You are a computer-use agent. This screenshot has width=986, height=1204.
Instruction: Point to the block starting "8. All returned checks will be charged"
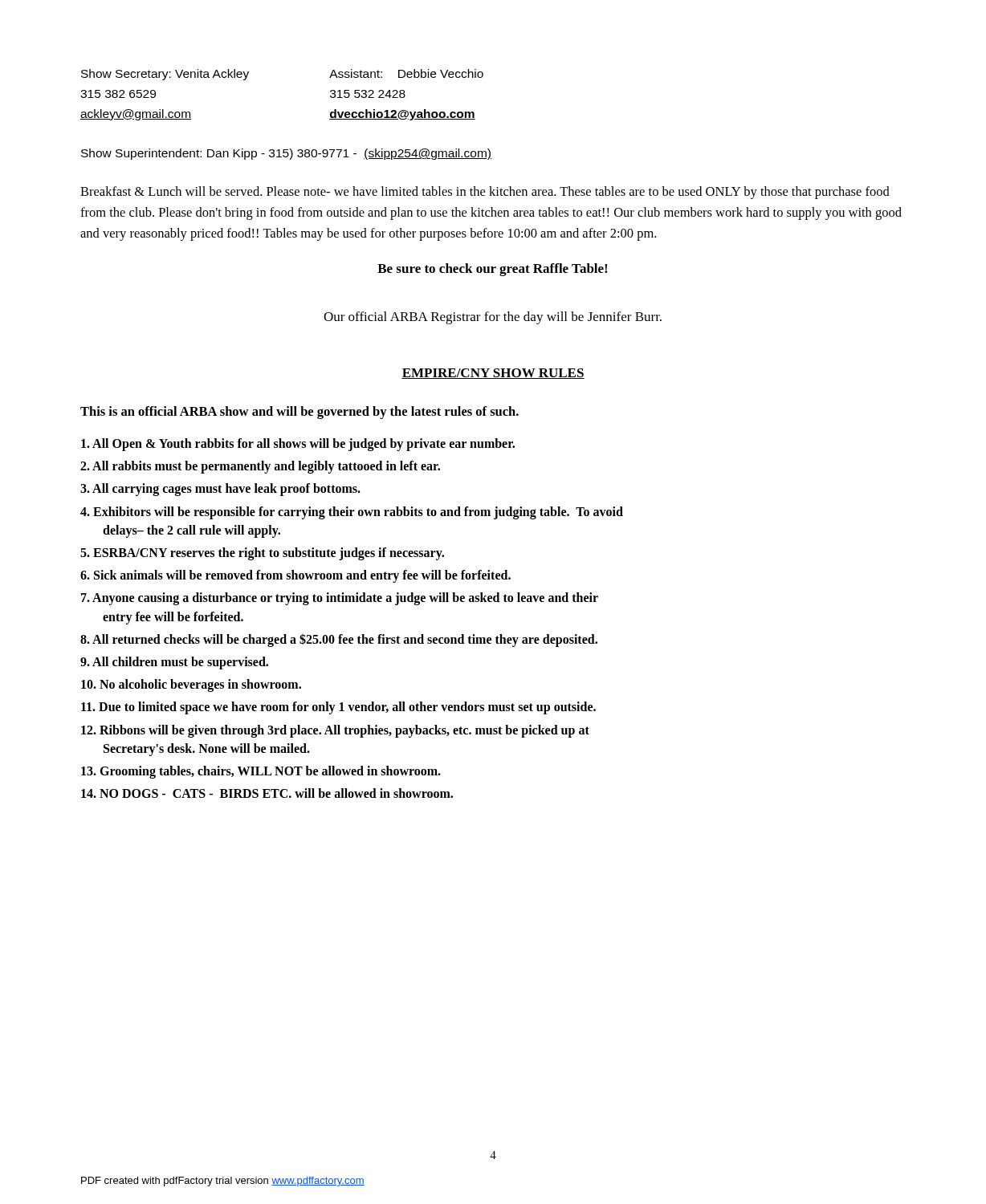tap(339, 639)
